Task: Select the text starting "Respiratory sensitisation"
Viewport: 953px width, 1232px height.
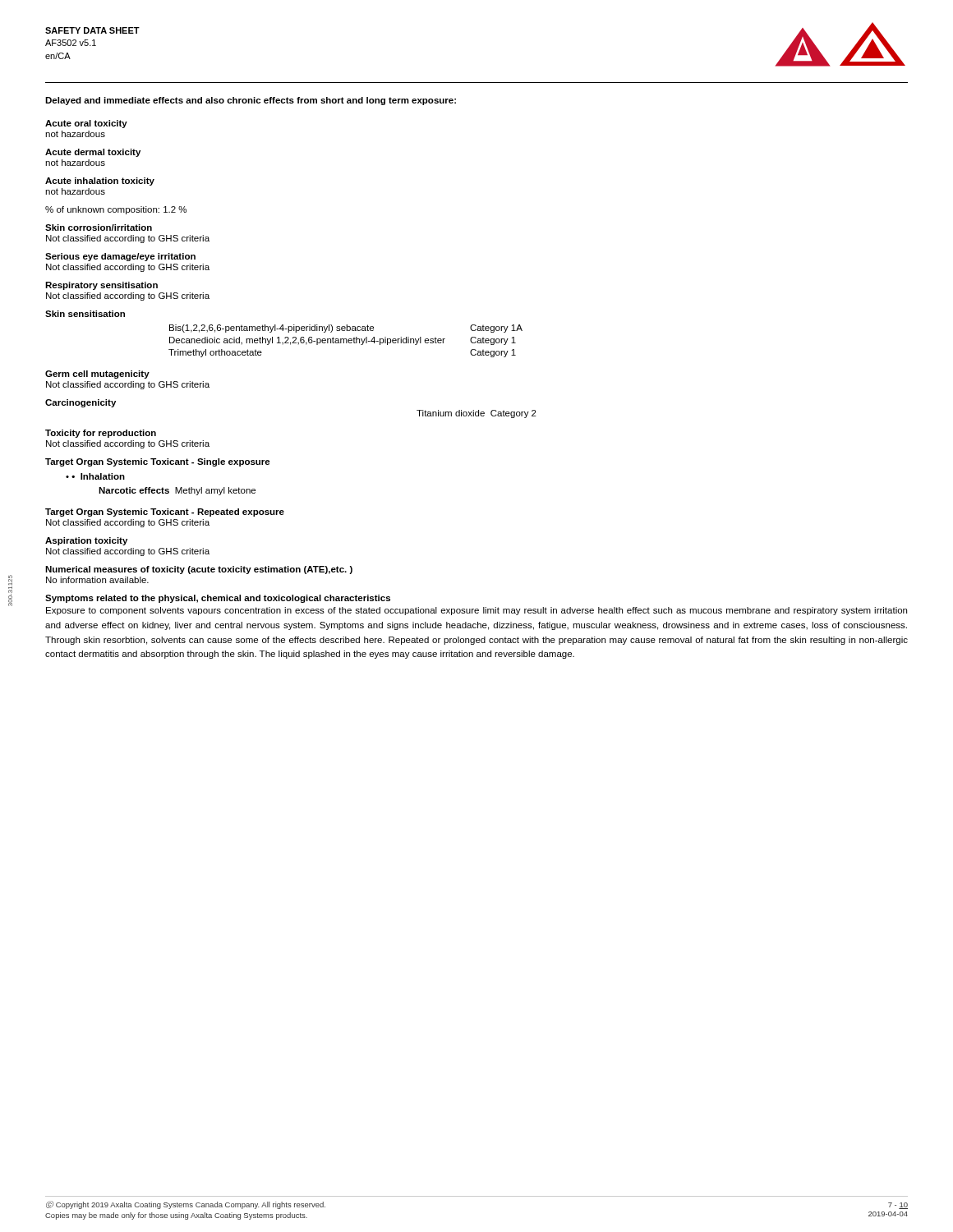Action: coord(102,285)
